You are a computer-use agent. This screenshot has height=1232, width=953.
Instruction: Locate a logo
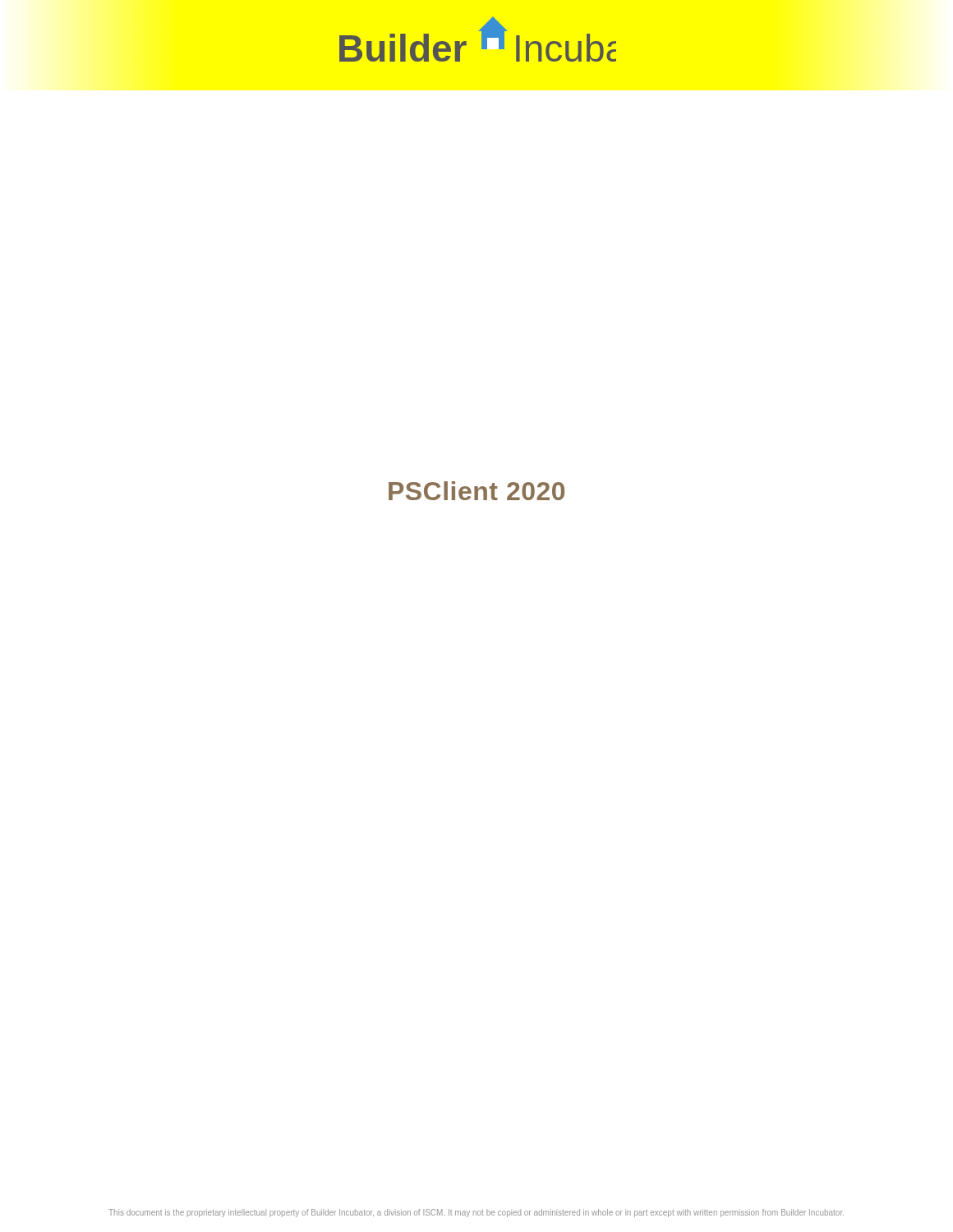pos(476,45)
